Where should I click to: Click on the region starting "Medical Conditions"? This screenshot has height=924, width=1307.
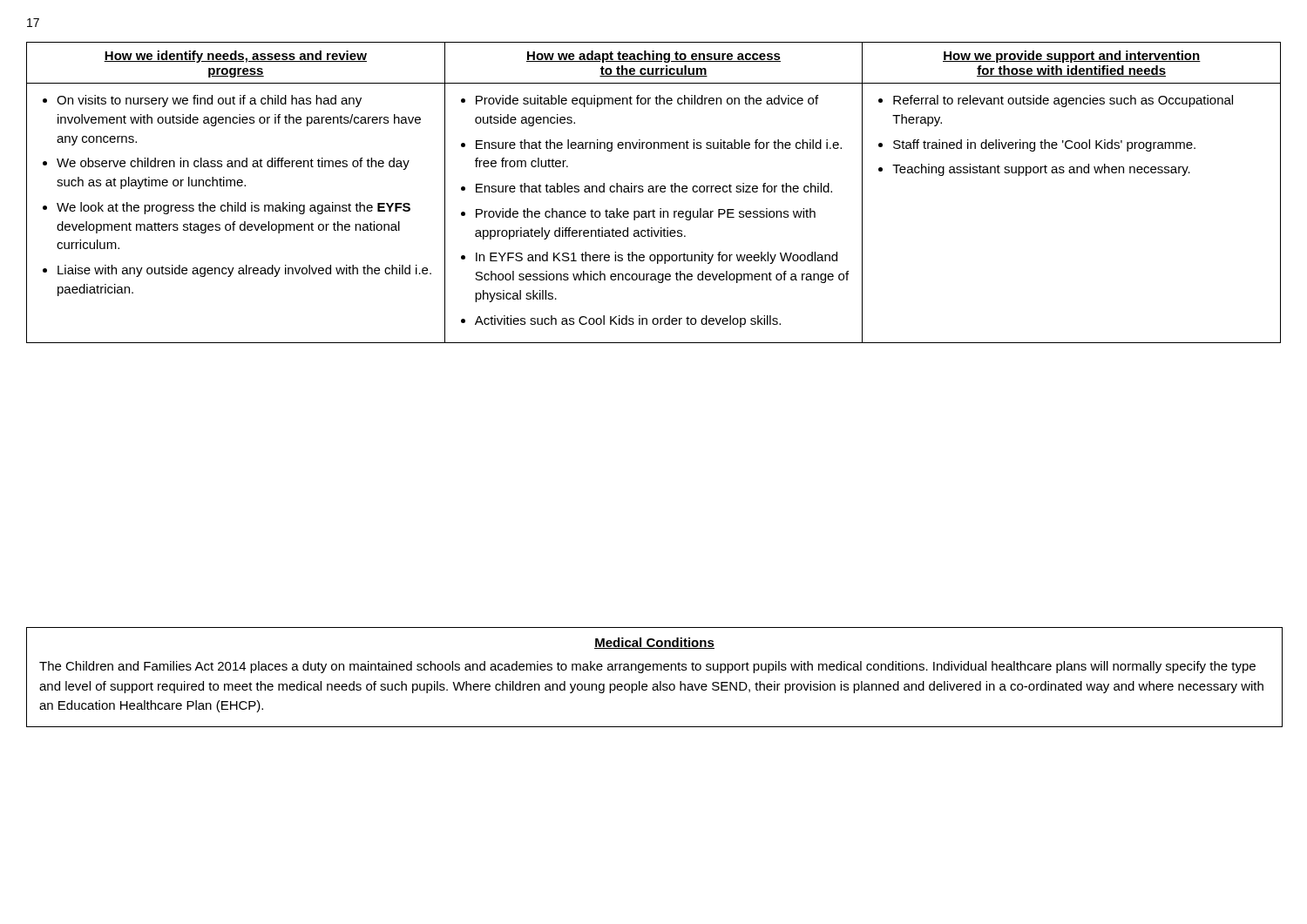click(654, 642)
